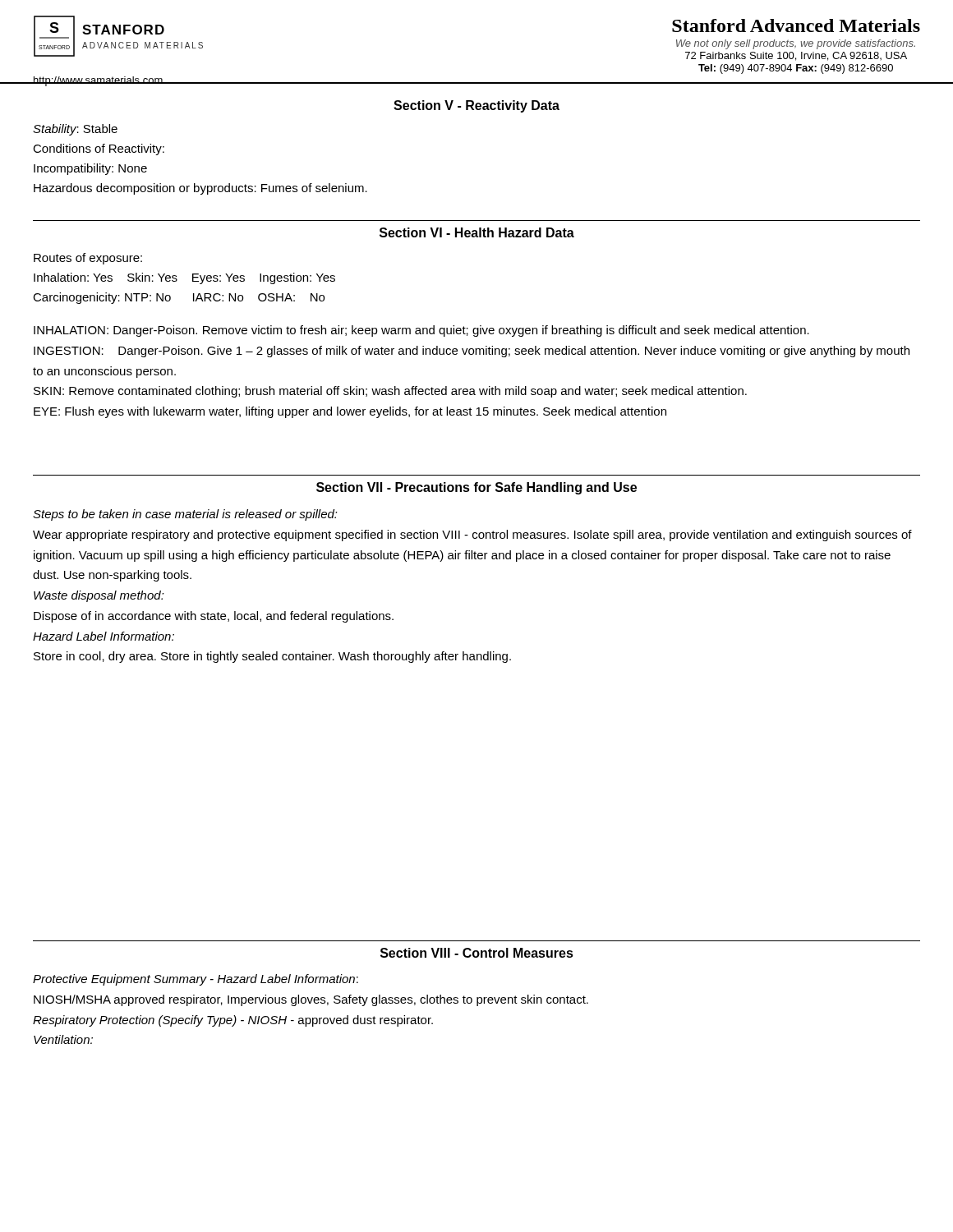Point to the block beginning "Steps to be taken in"
This screenshot has width=953, height=1232.
185,515
